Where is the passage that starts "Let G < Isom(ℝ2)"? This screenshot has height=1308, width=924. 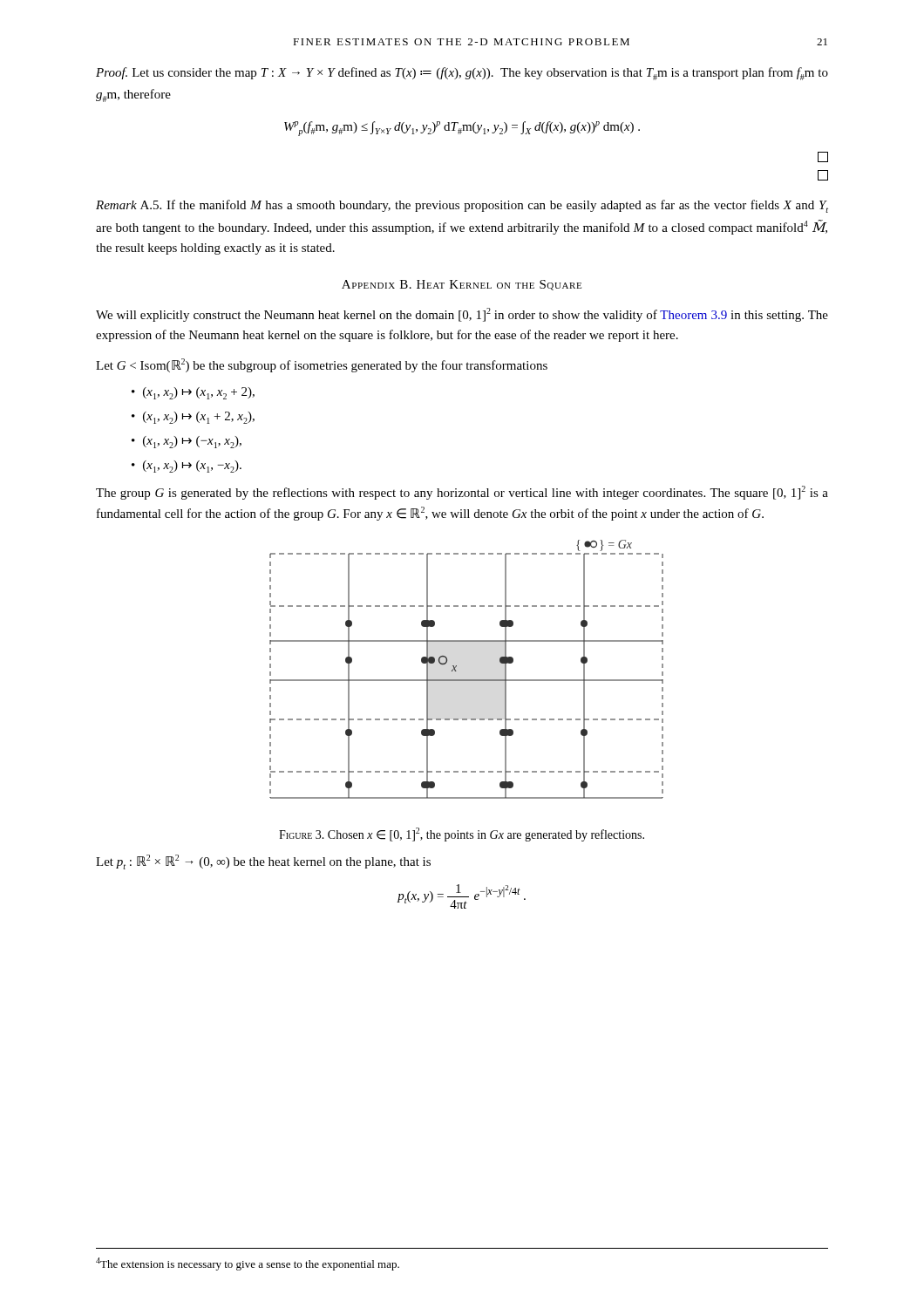click(322, 364)
